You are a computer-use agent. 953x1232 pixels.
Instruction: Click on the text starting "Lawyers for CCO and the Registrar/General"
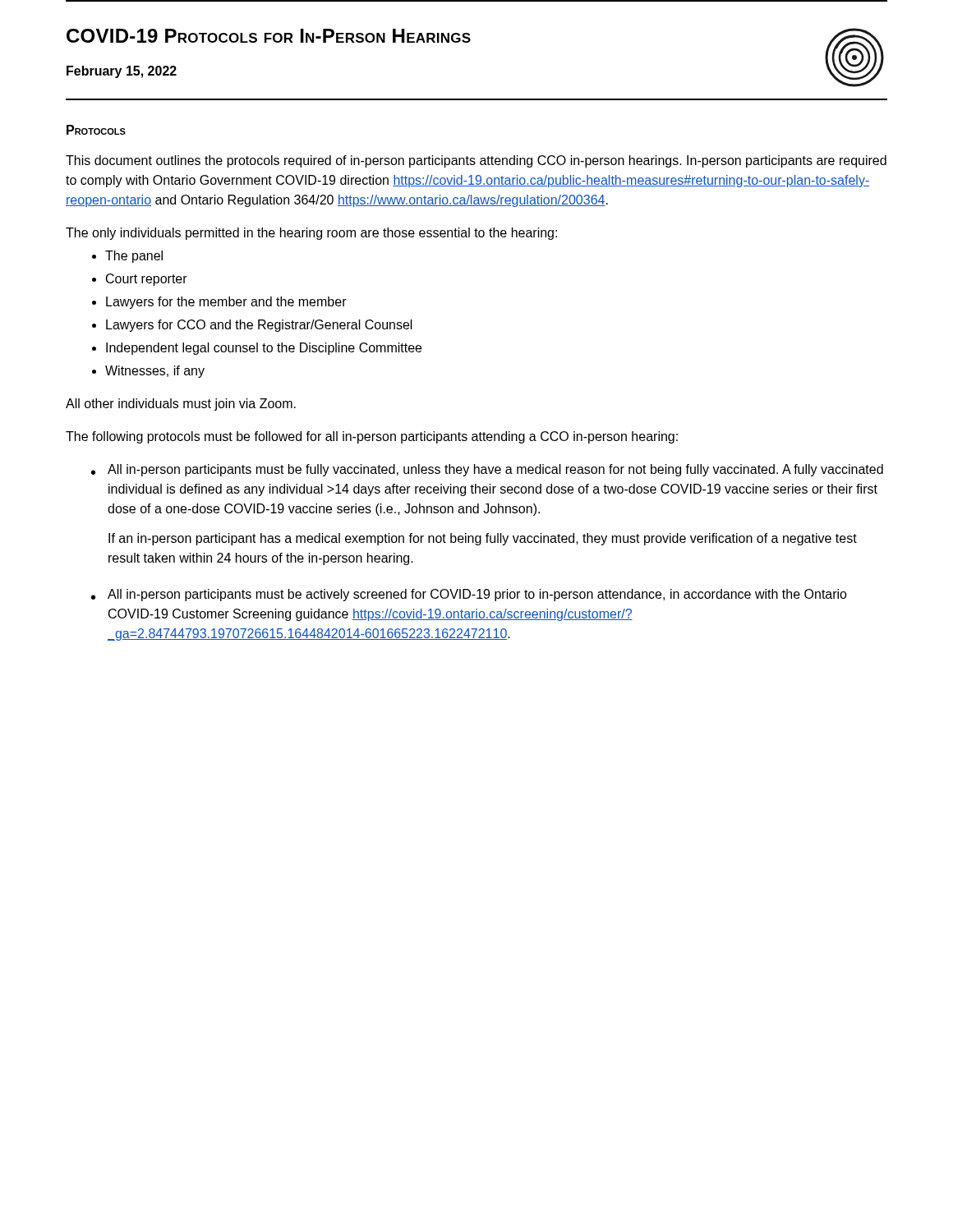pyautogui.click(x=259, y=326)
